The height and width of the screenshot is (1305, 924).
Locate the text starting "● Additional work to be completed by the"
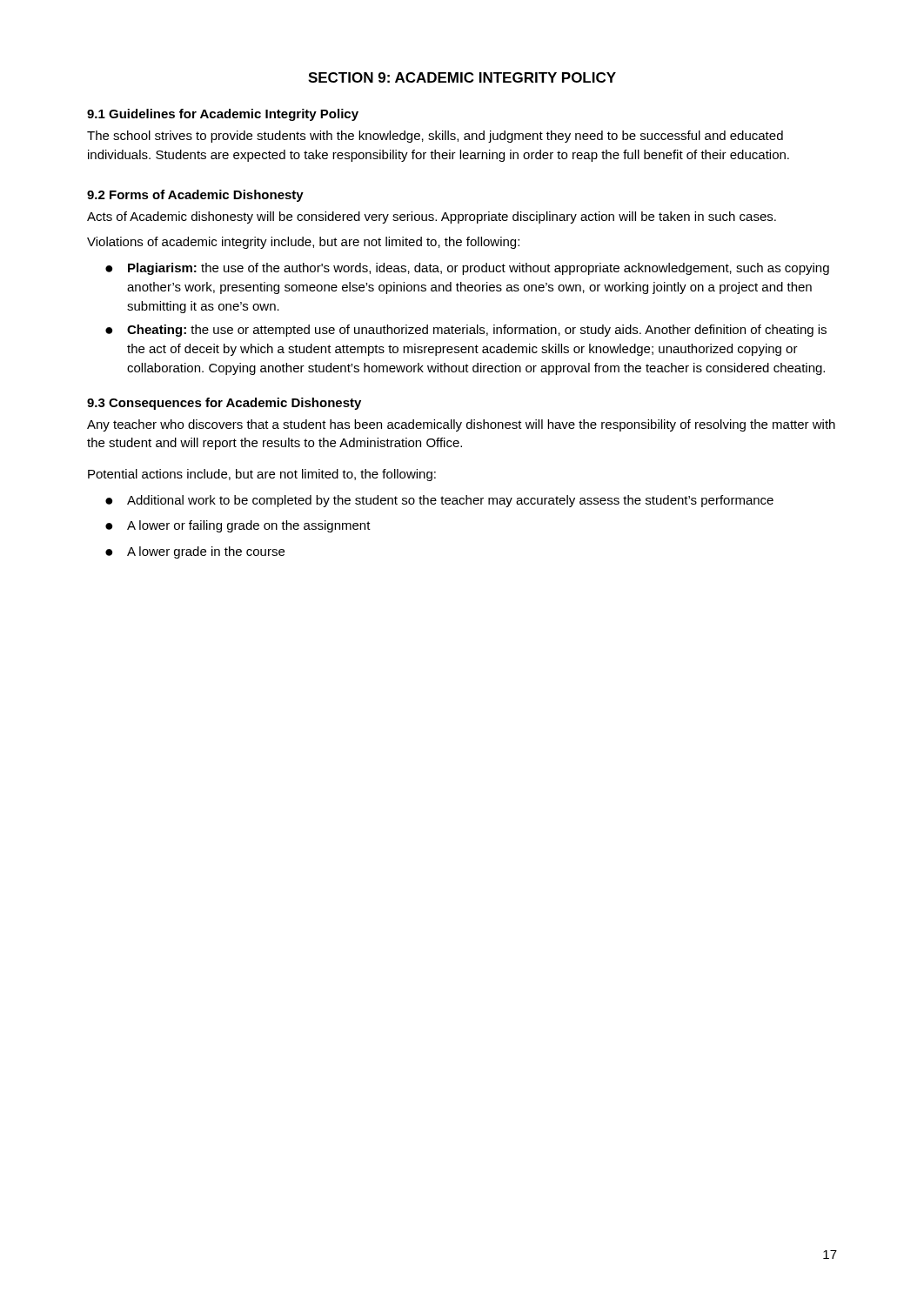[x=471, y=501]
